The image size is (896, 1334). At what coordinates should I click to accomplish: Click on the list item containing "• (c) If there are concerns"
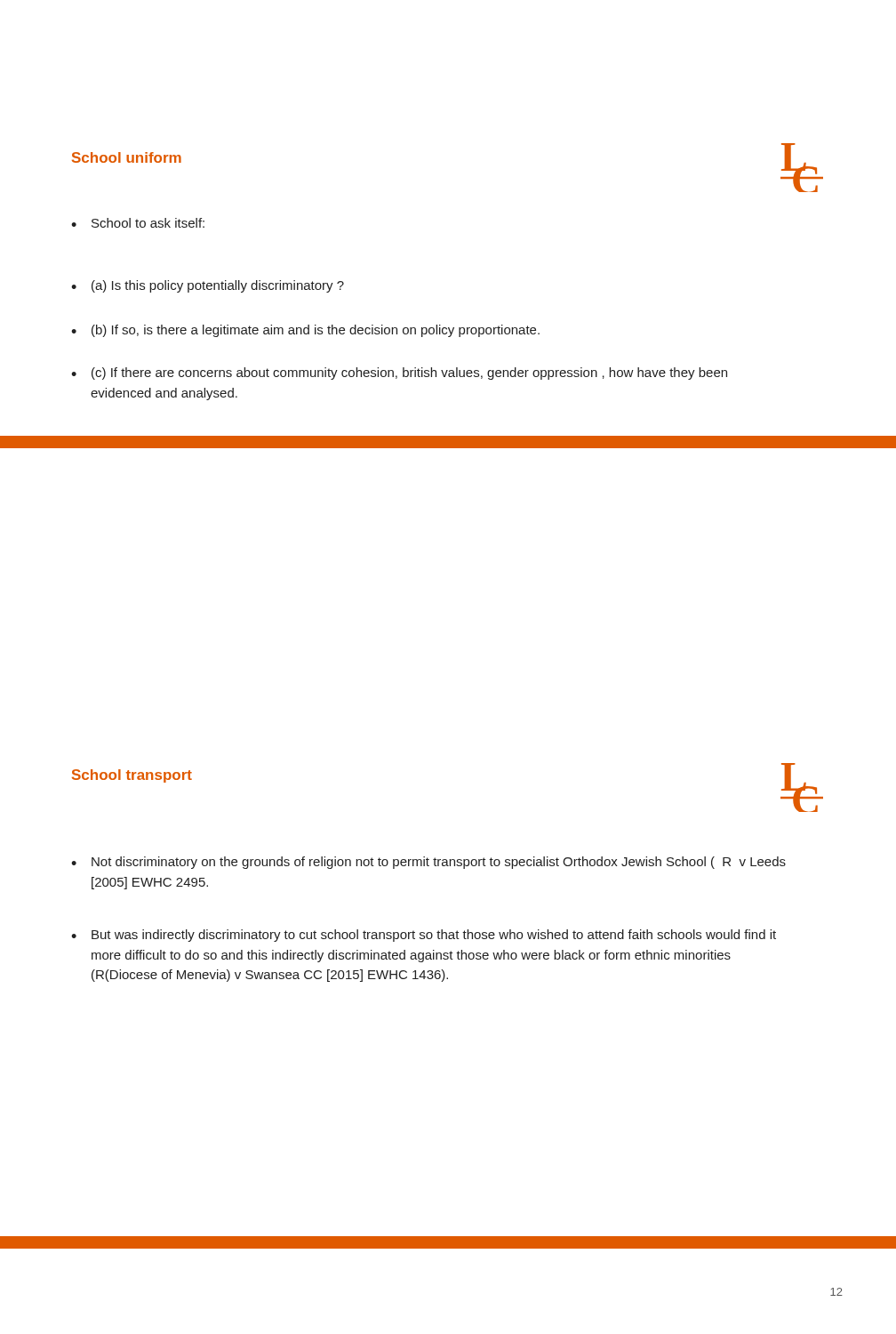pyautogui.click(x=430, y=383)
